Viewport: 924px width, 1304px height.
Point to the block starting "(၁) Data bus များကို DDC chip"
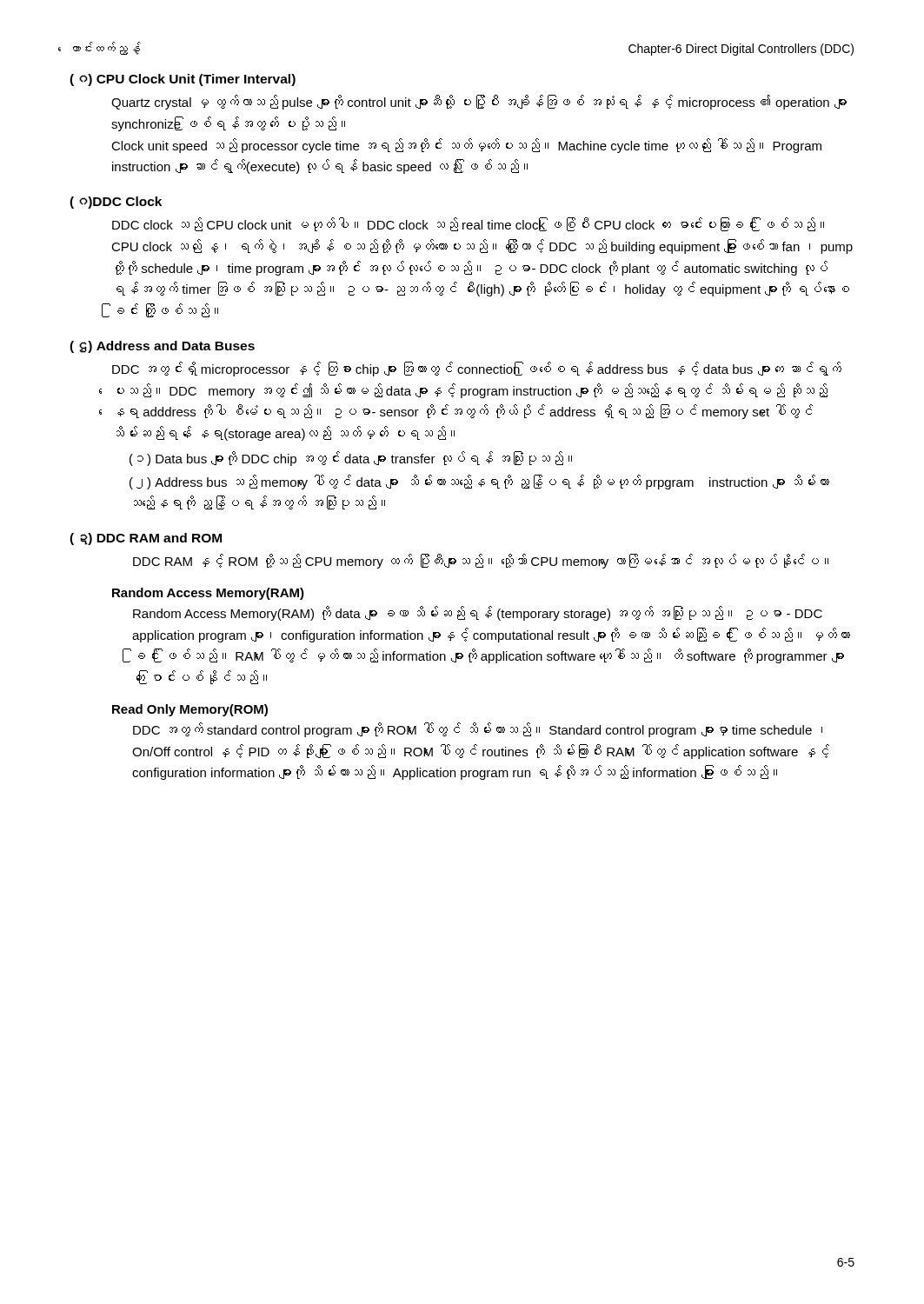pos(353,458)
